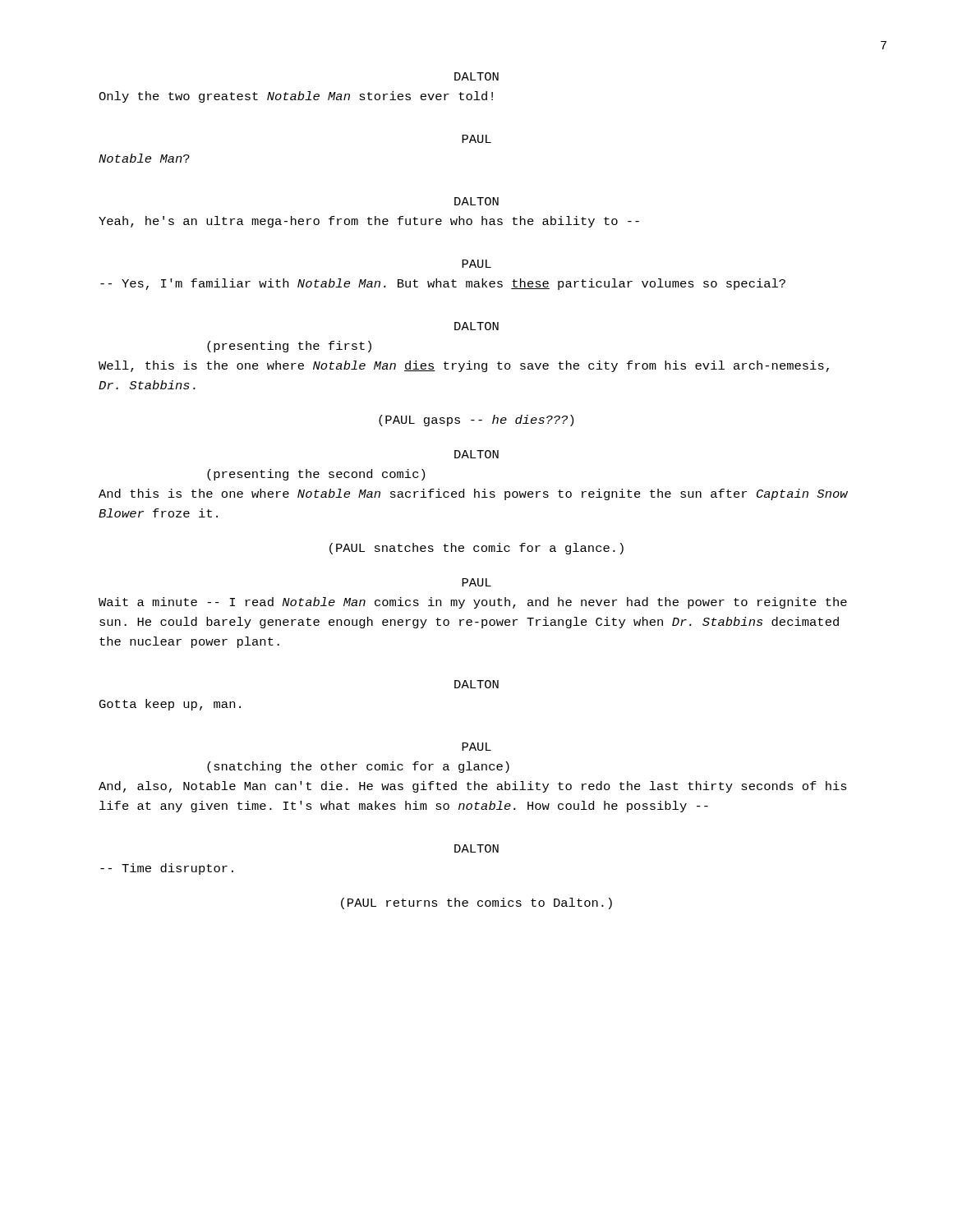Screen dimensions: 1232x953
Task: Click on the text block containing "Wait a minute -- I read"
Action: click(x=473, y=623)
